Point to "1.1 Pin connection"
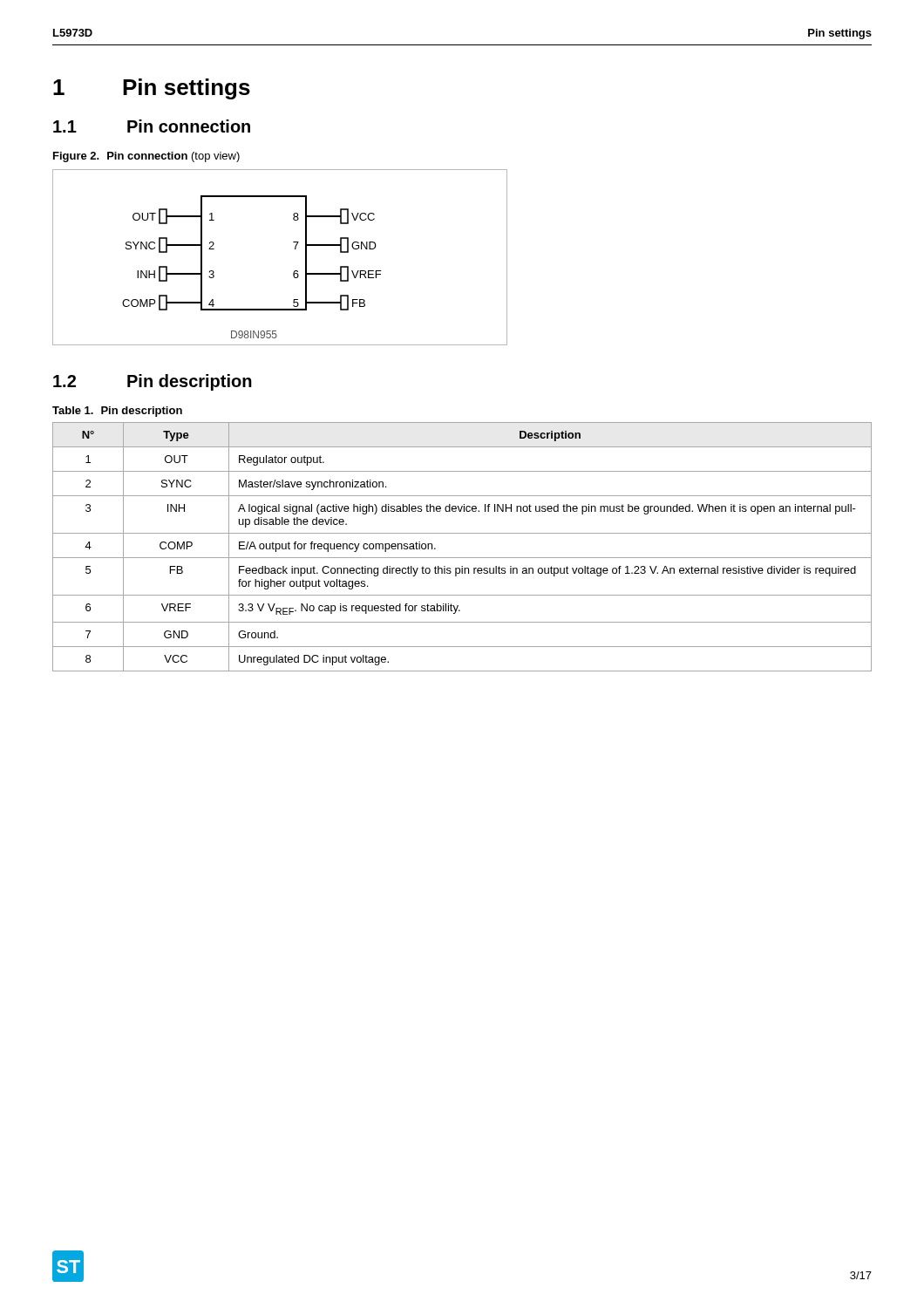Screen dimensions: 1308x924 (x=152, y=127)
